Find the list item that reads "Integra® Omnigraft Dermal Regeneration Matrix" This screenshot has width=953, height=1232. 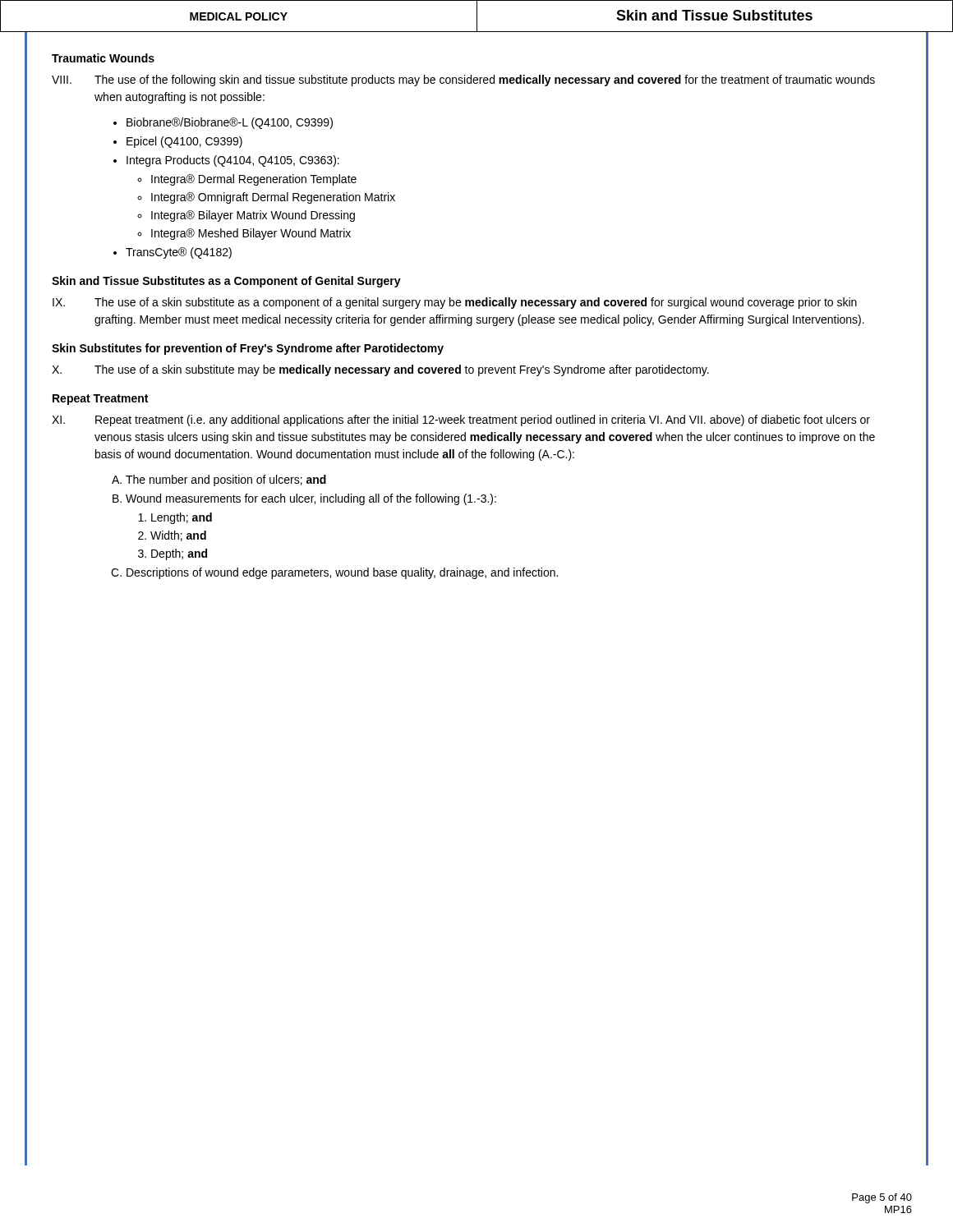[273, 197]
